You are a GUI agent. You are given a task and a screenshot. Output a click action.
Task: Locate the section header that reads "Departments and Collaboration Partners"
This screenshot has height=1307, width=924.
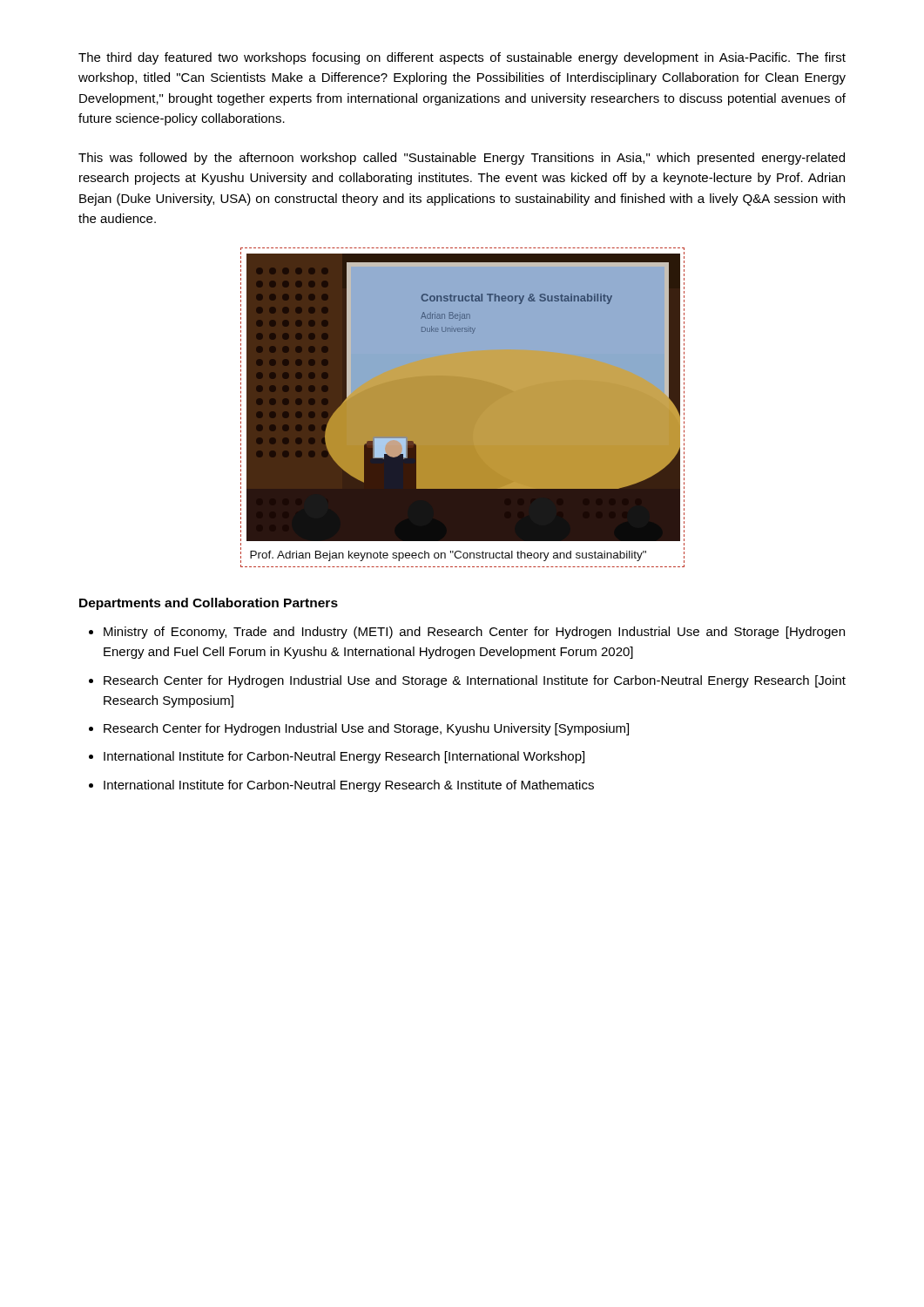tap(208, 603)
